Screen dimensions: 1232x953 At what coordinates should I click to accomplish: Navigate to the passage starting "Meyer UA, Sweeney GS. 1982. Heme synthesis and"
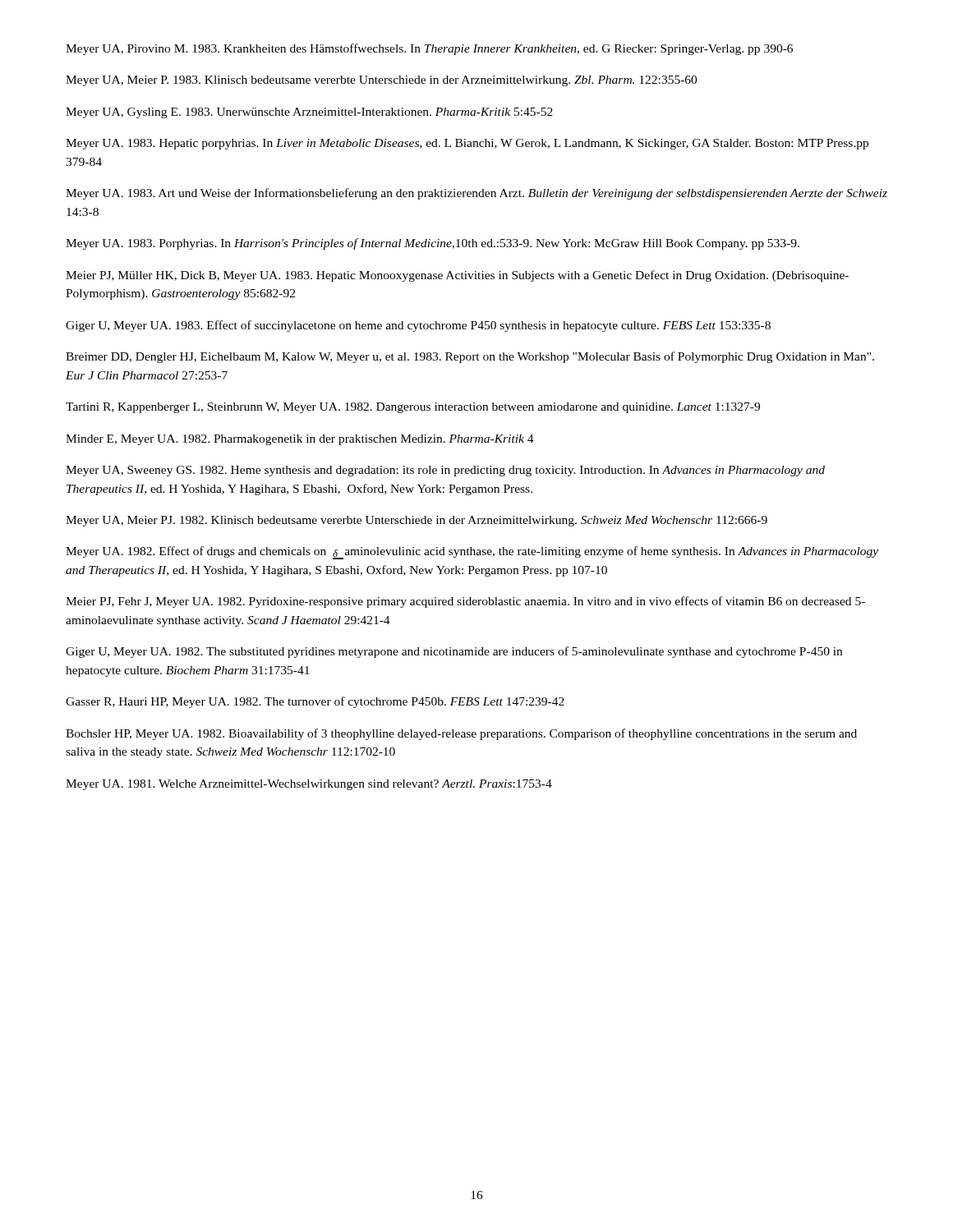click(x=445, y=479)
